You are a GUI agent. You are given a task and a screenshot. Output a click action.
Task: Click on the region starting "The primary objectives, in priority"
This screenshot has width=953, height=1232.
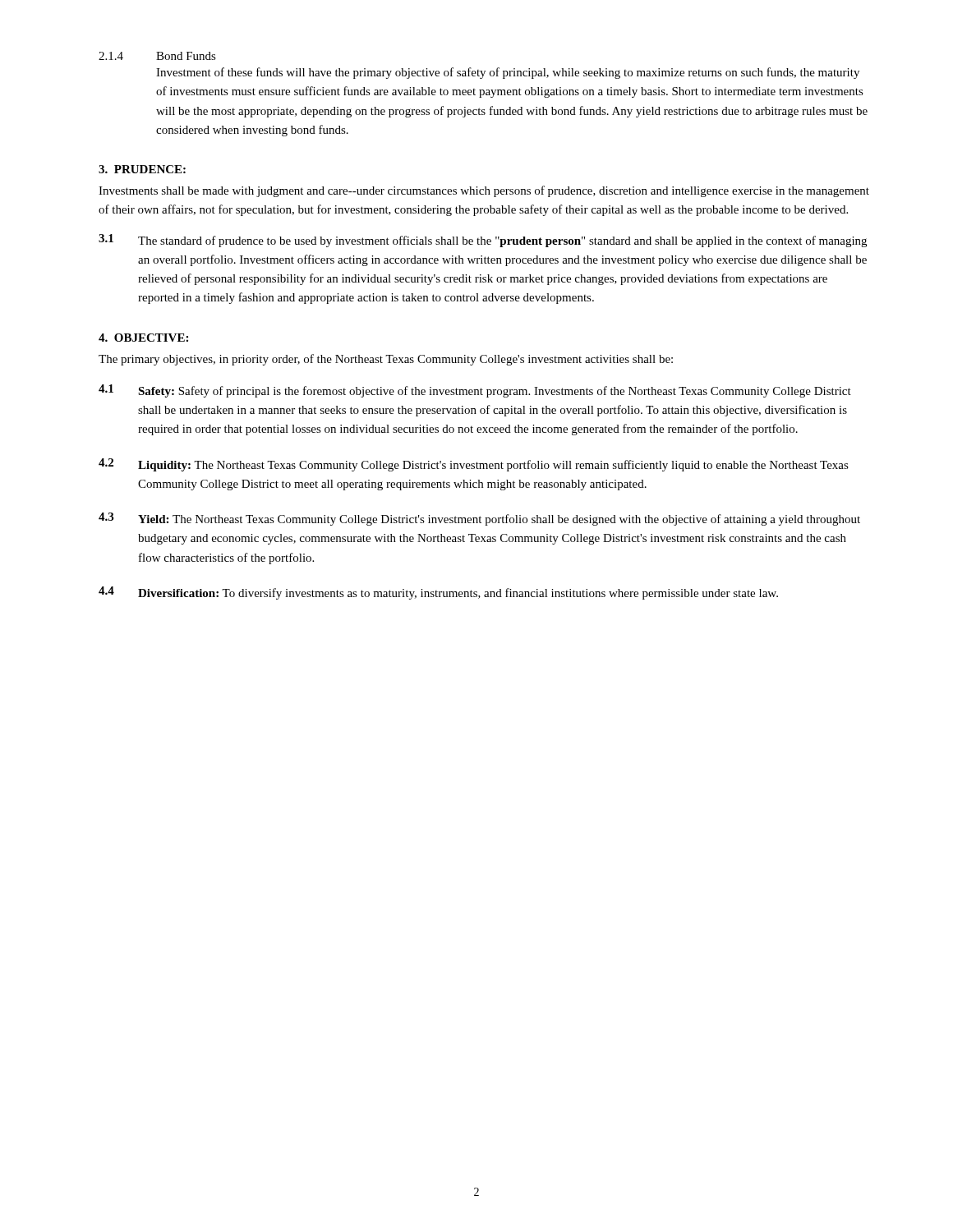click(386, 359)
